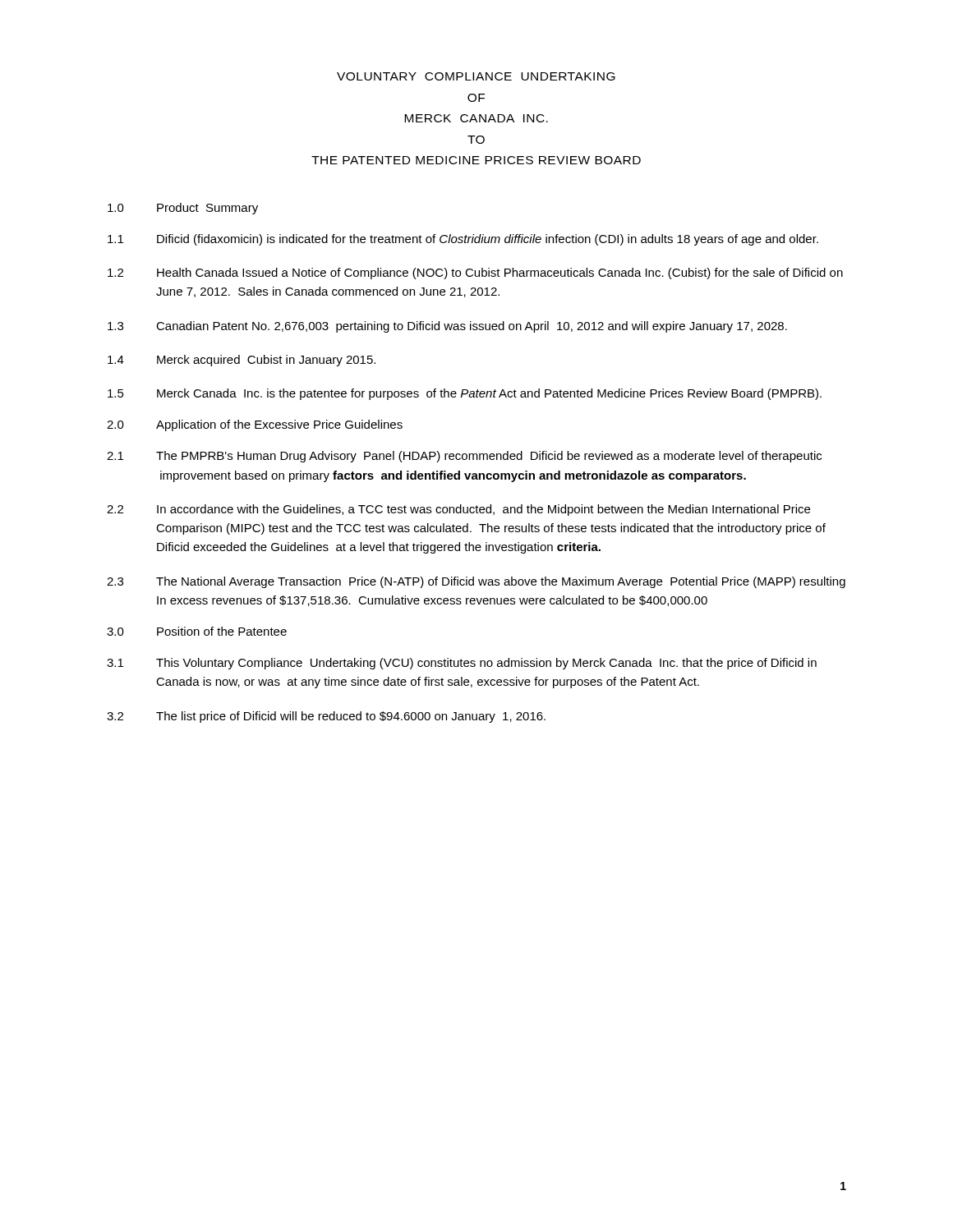Image resolution: width=953 pixels, height=1232 pixels.
Task: Point to the passage starting "4 Merck acquired Cubist in January 2015."
Action: tap(242, 361)
